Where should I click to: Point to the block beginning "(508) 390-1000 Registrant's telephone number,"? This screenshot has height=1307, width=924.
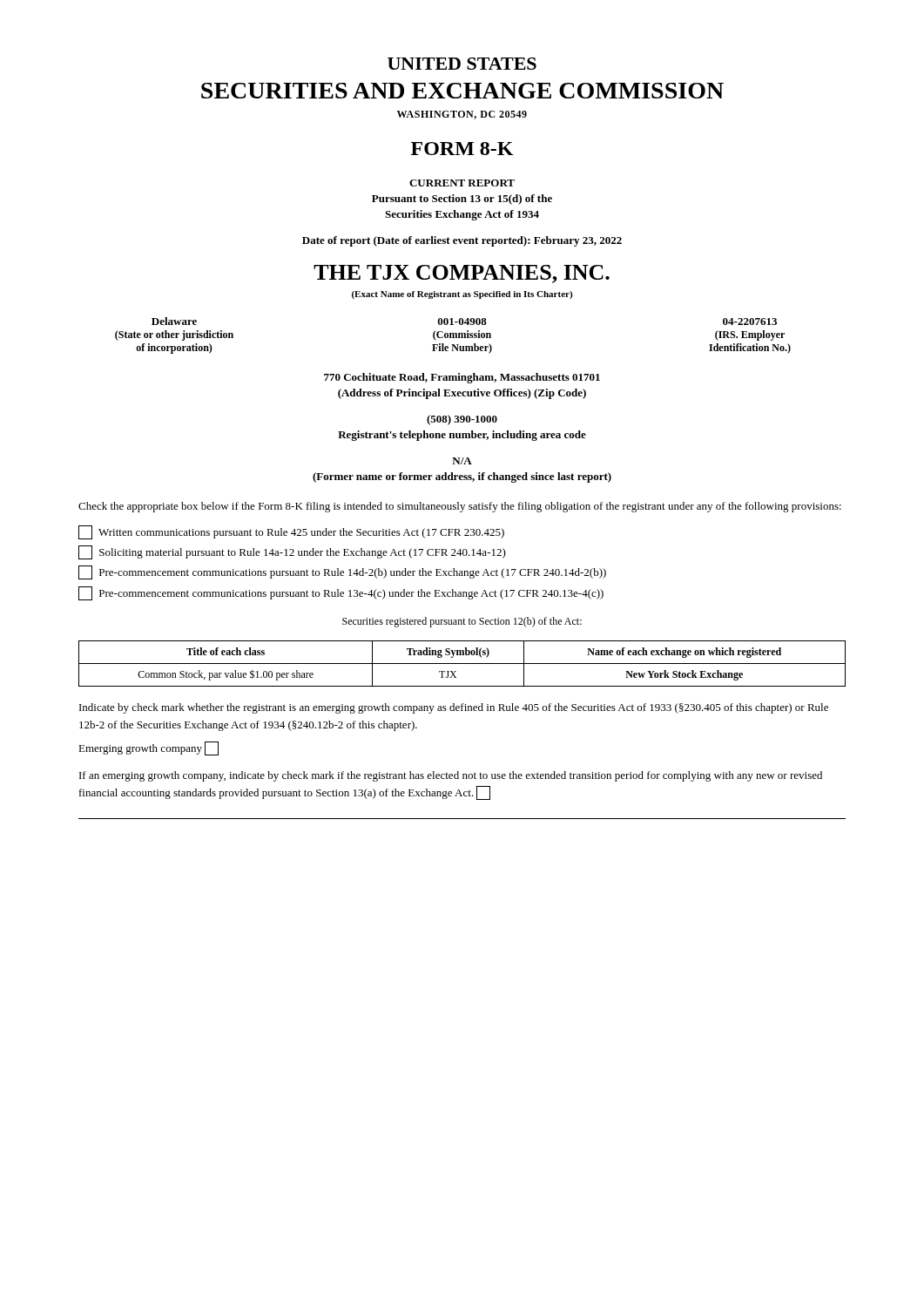point(462,427)
